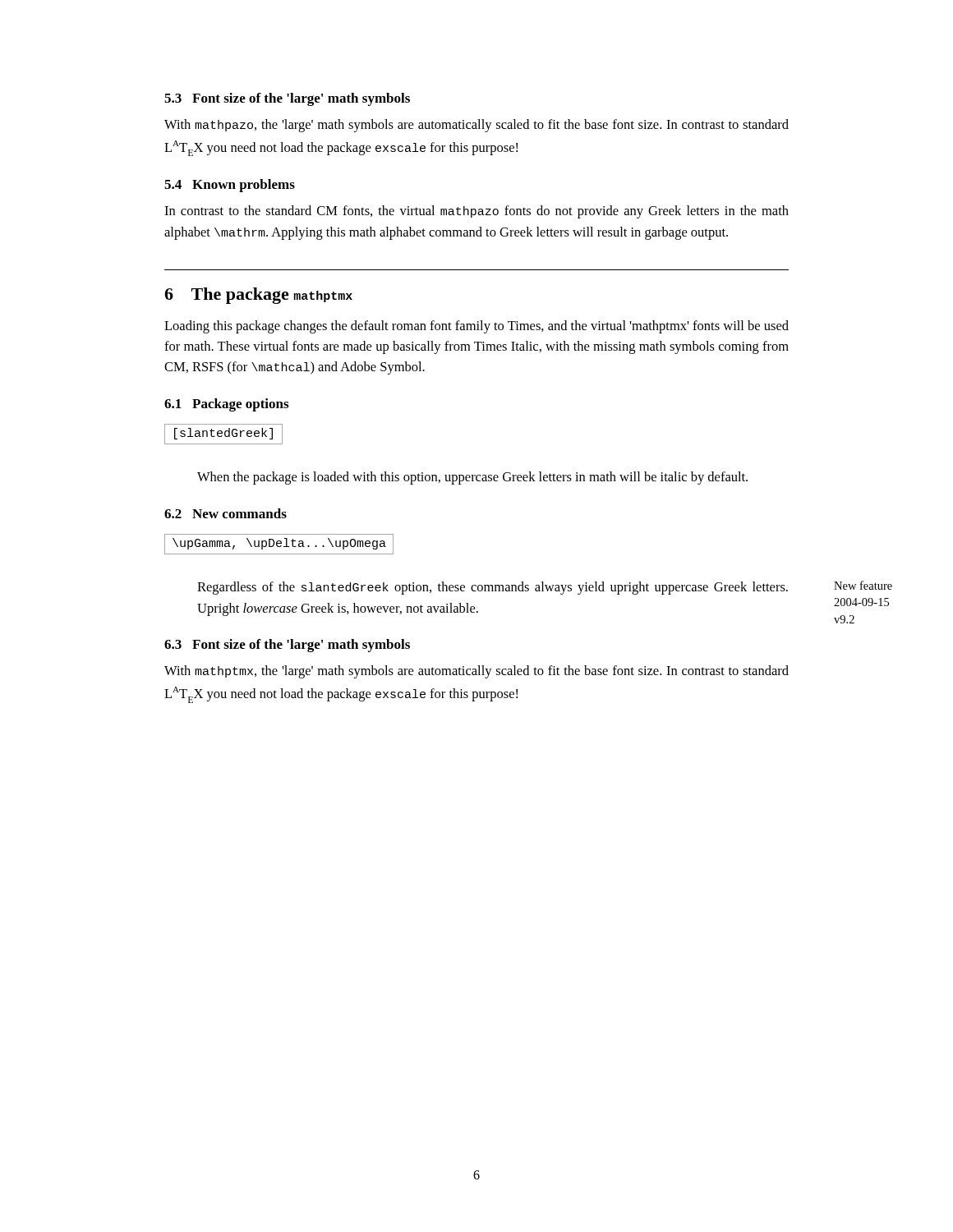Navigate to the passage starting "In contrast to the standard"
953x1232 pixels.
[476, 222]
